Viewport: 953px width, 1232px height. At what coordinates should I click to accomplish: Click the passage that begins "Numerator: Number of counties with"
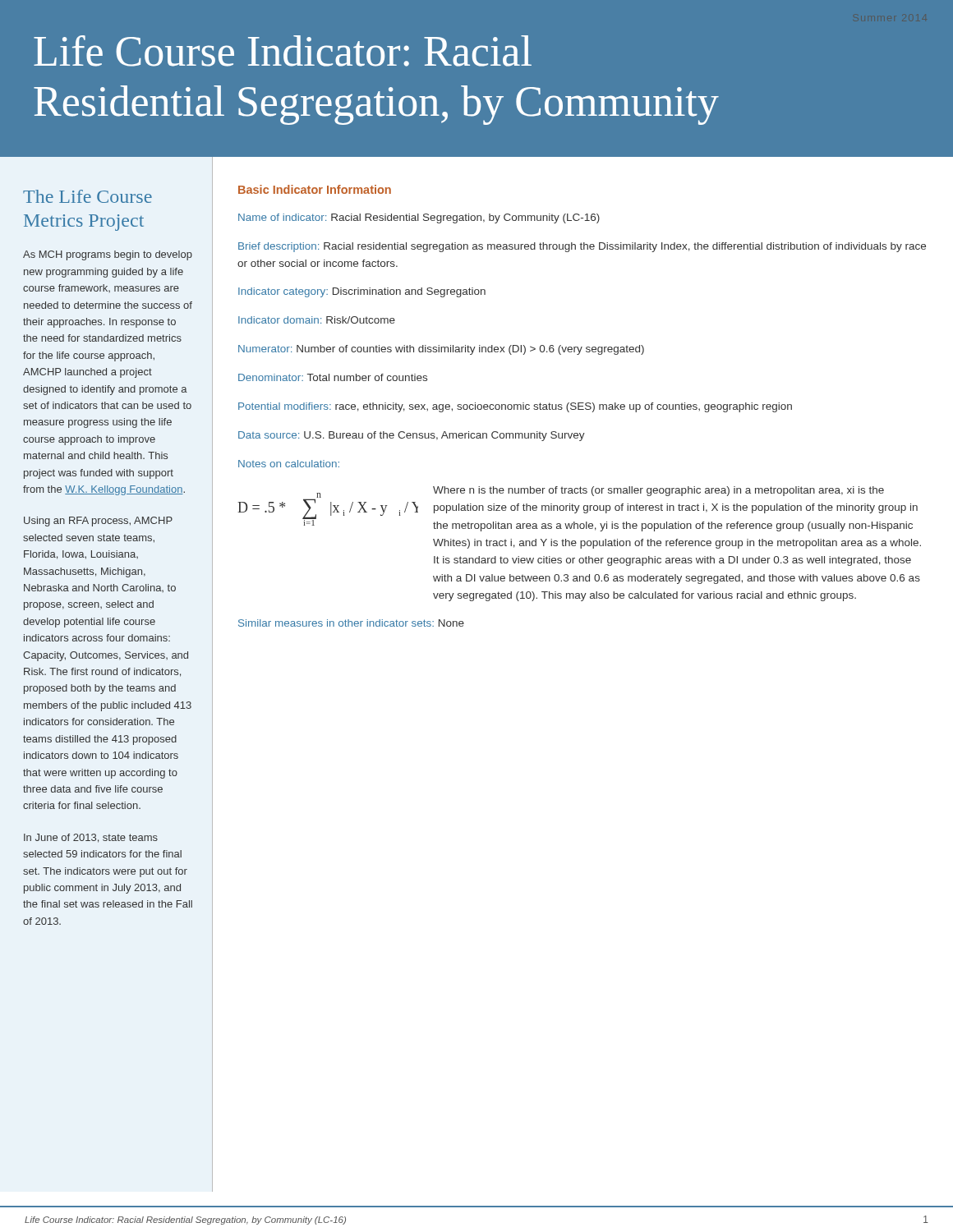coord(441,349)
